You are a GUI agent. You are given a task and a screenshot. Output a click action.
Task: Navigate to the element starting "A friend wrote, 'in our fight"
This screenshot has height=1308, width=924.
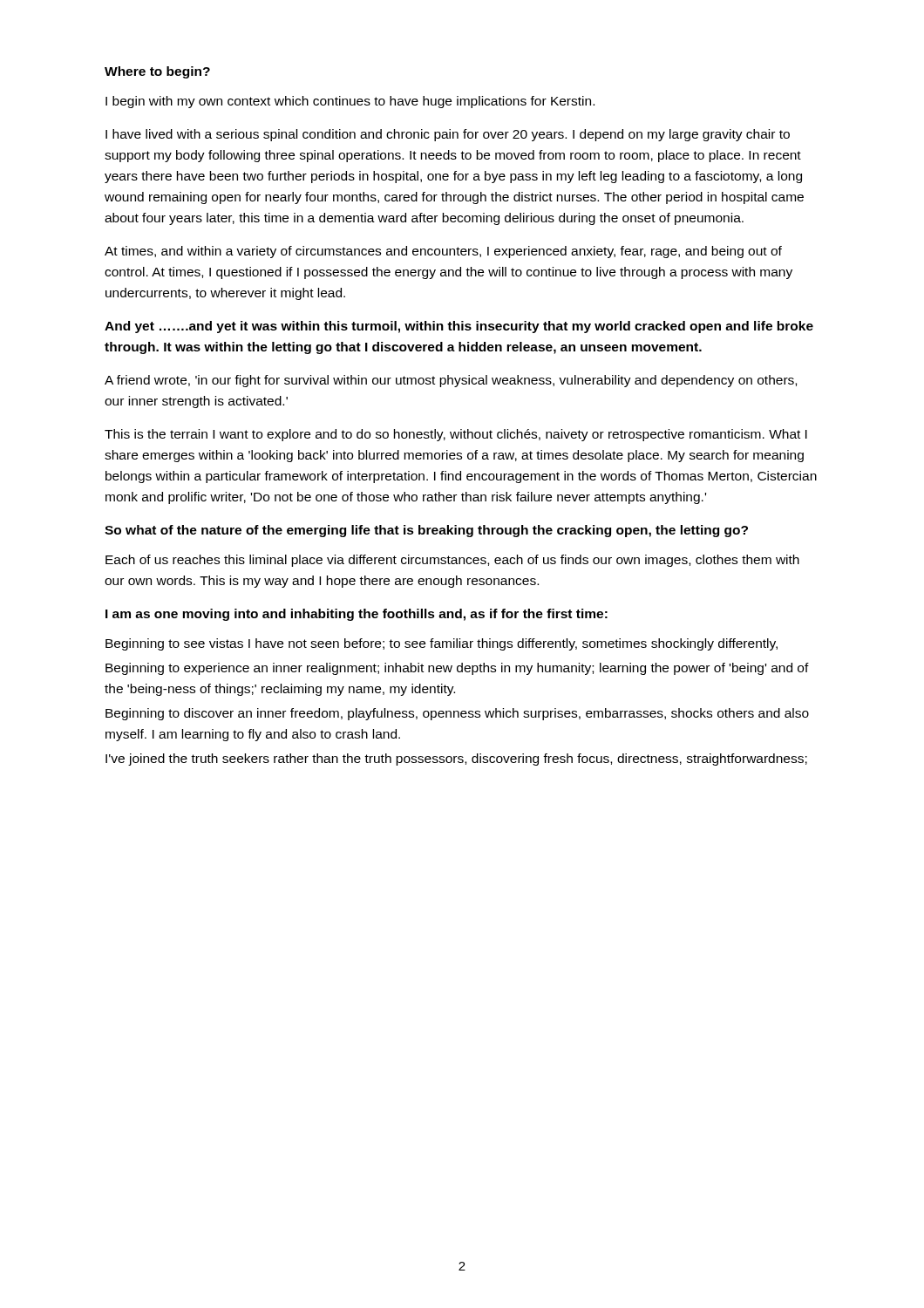point(451,390)
